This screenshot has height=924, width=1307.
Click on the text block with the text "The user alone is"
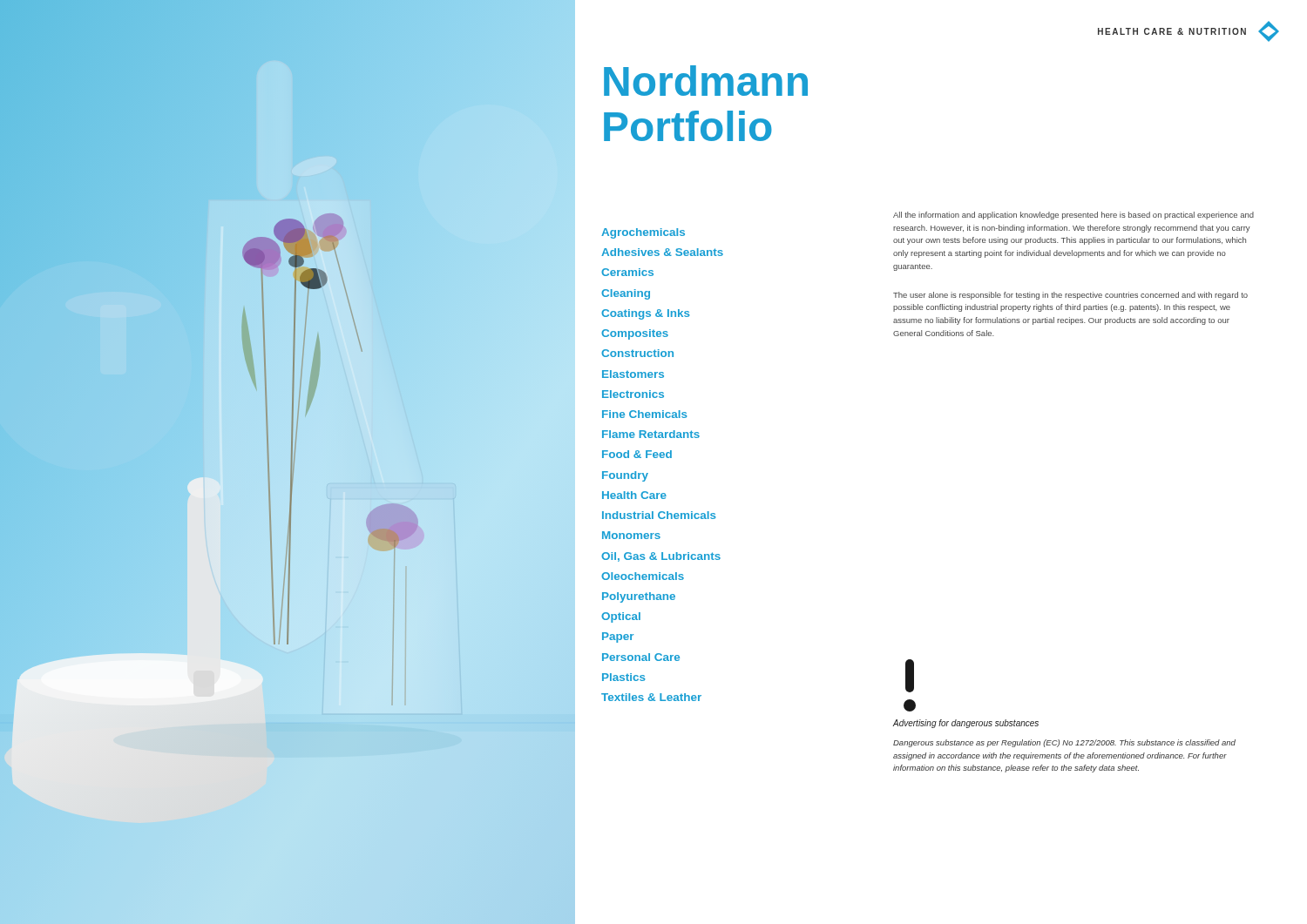1070,314
